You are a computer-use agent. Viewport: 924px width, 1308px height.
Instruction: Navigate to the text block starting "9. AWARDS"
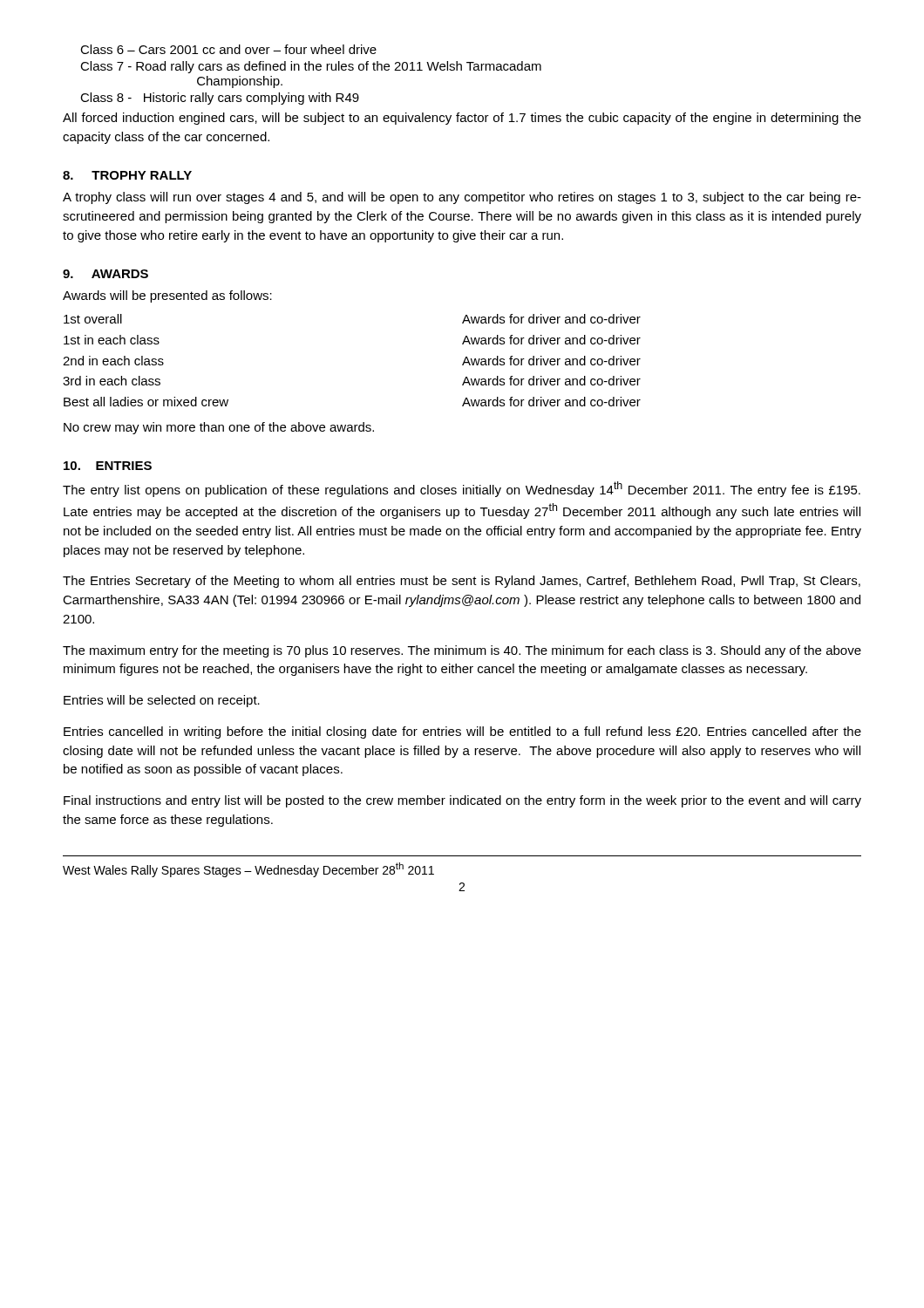[x=105, y=274]
